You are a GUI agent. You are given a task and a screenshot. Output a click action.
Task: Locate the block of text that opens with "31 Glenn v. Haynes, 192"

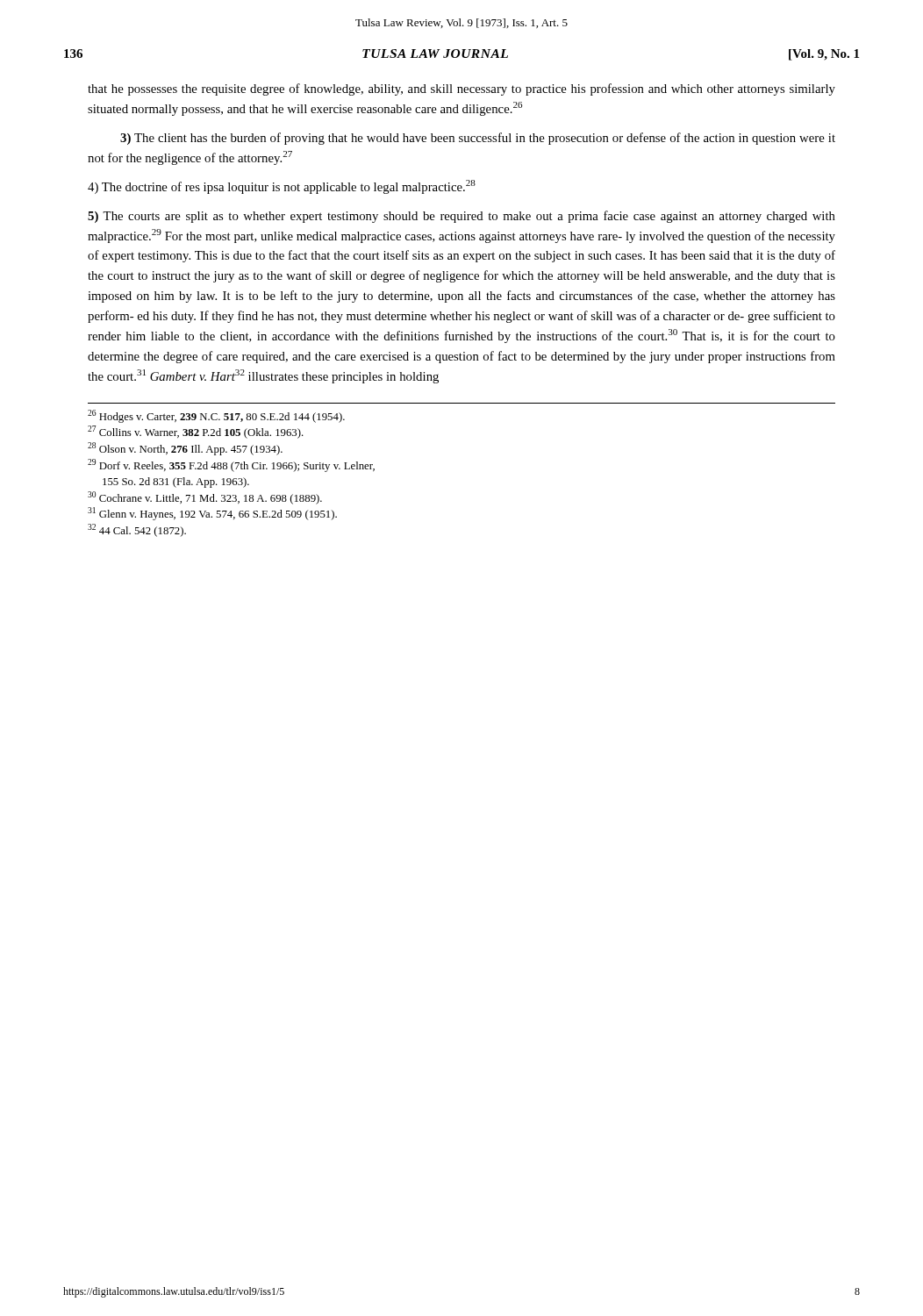(212, 514)
